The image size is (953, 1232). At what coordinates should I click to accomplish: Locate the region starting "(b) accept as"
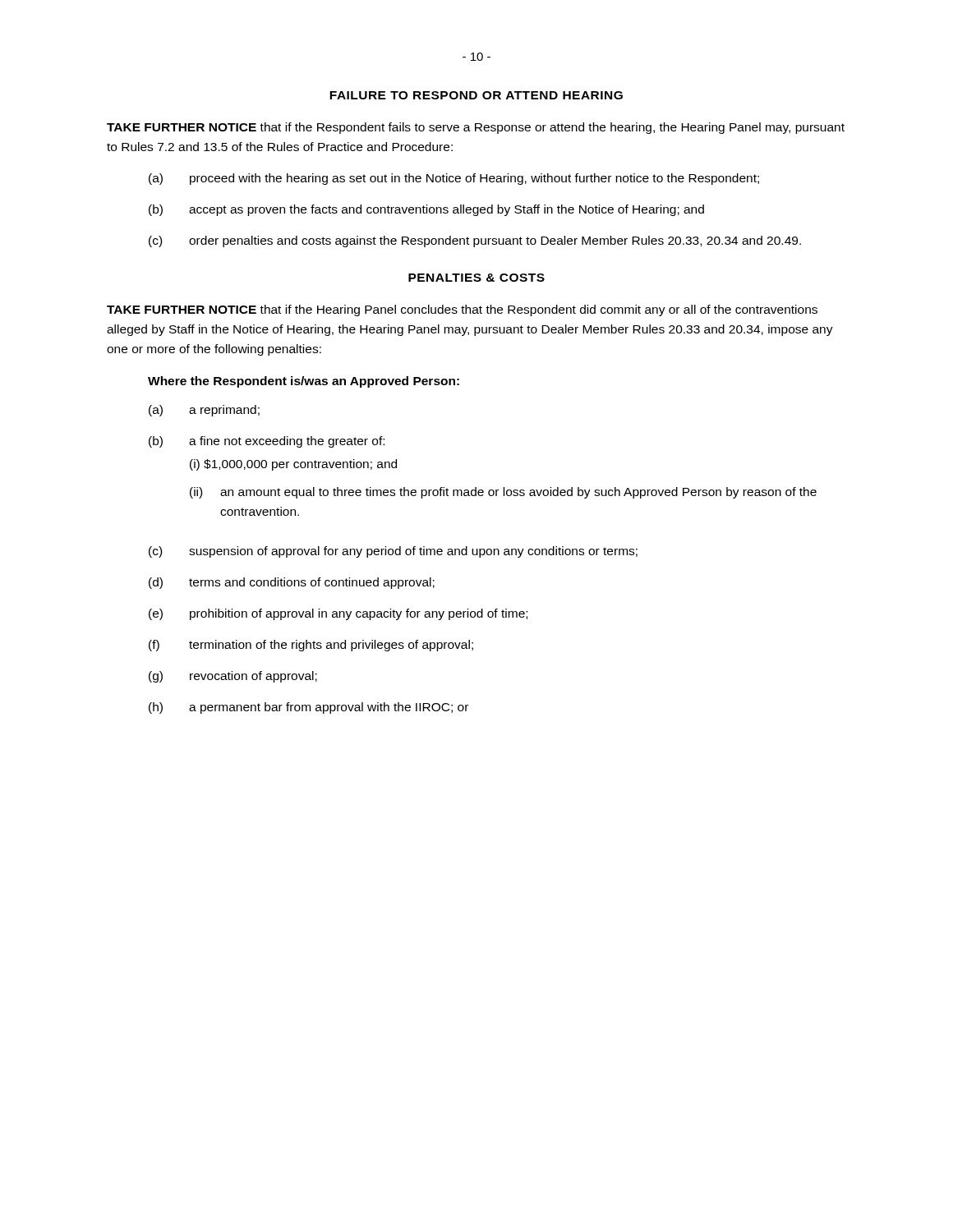(497, 209)
